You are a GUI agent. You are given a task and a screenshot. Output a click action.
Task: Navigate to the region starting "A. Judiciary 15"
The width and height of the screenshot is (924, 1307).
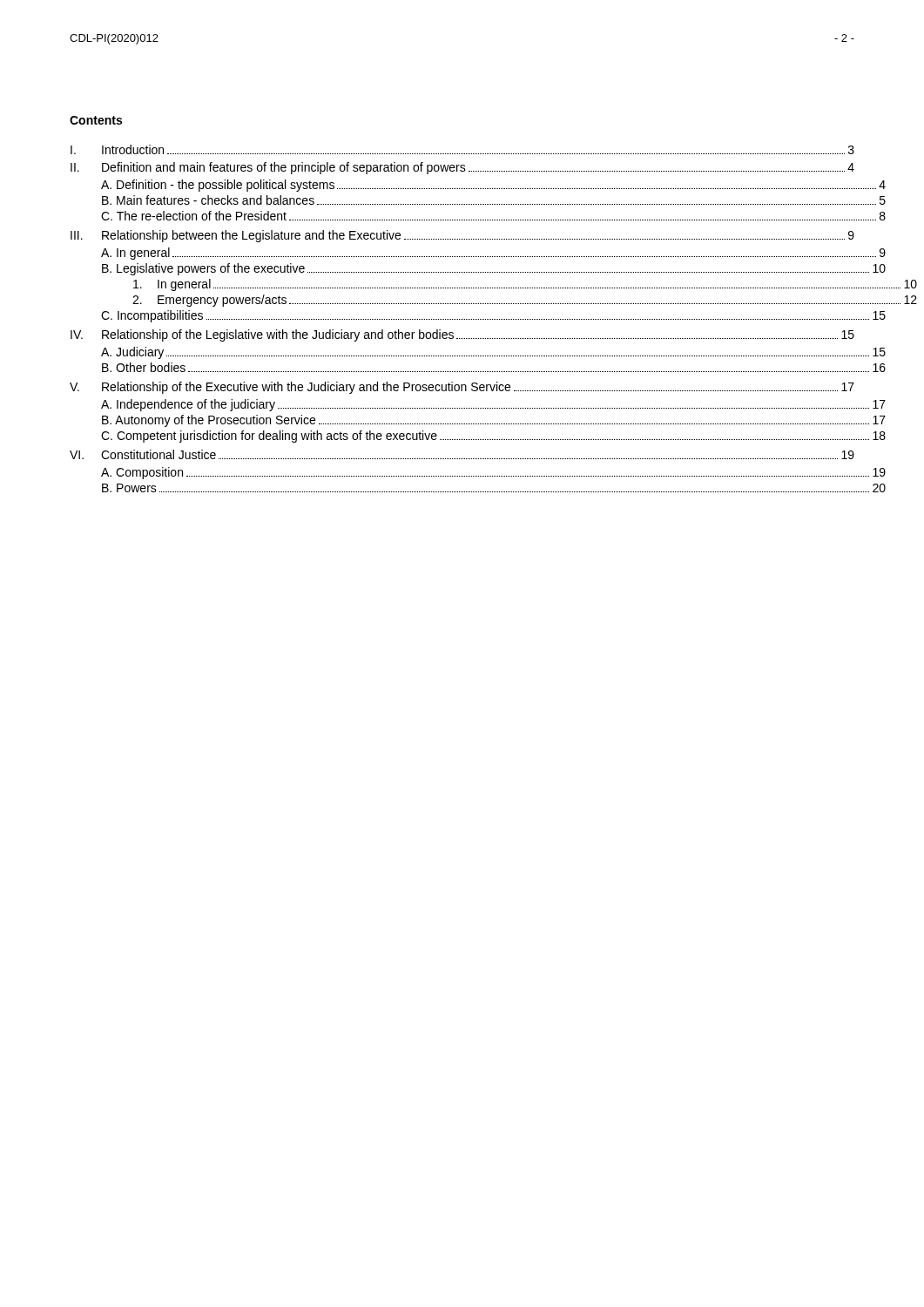(x=493, y=352)
